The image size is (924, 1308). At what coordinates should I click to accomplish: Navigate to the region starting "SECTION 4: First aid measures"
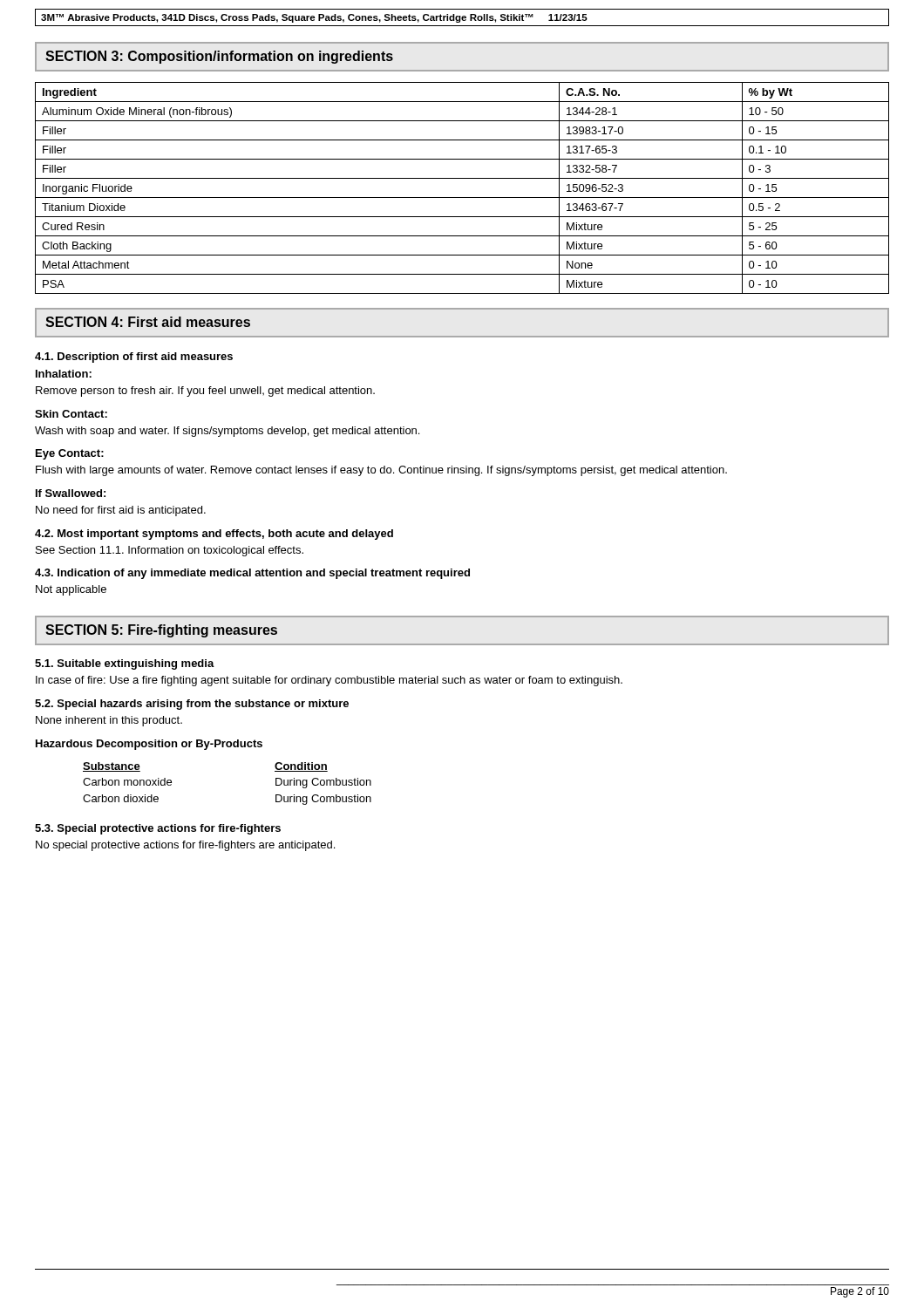point(148,322)
